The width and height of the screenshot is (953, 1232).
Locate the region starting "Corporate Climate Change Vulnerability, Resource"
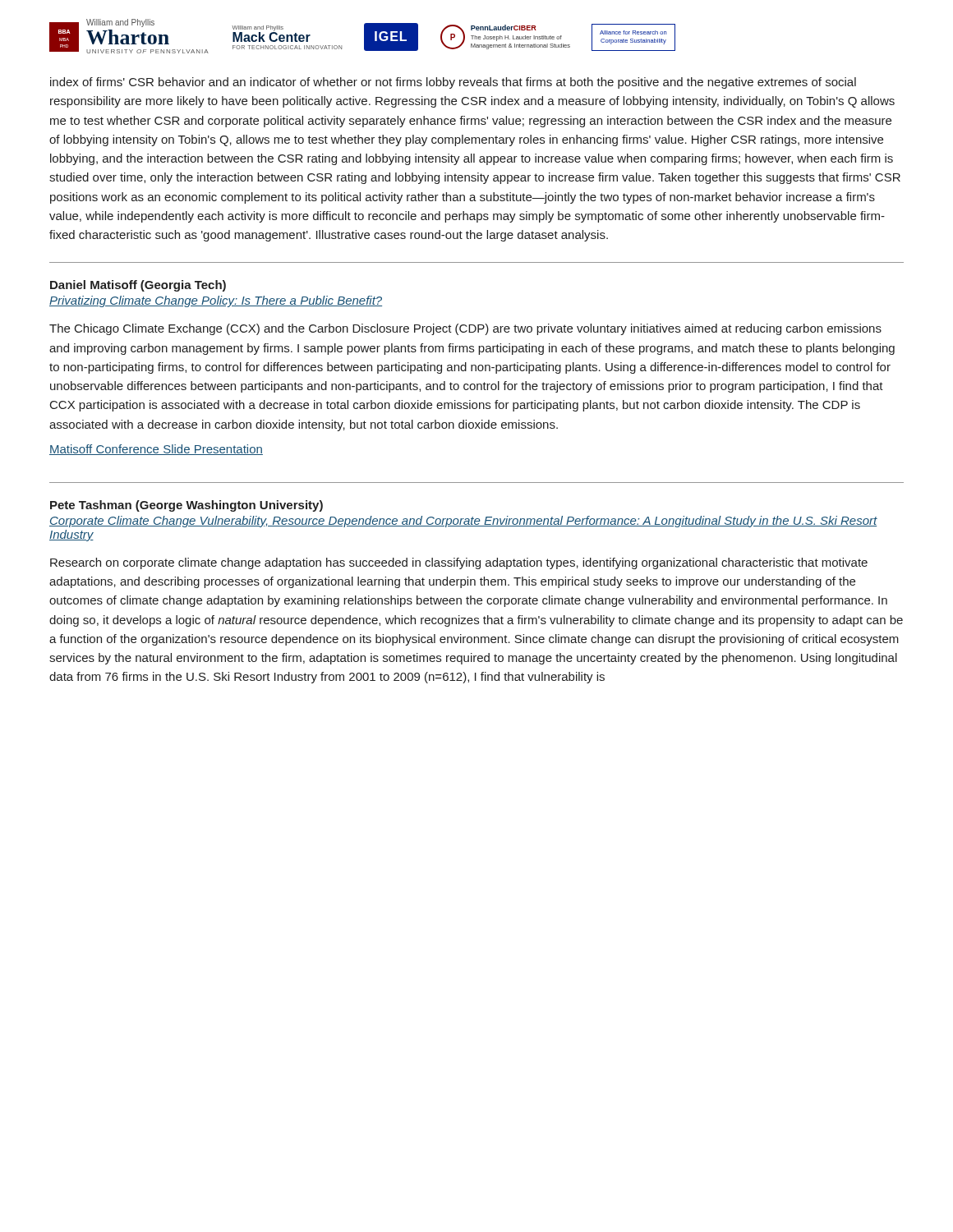[x=463, y=527]
